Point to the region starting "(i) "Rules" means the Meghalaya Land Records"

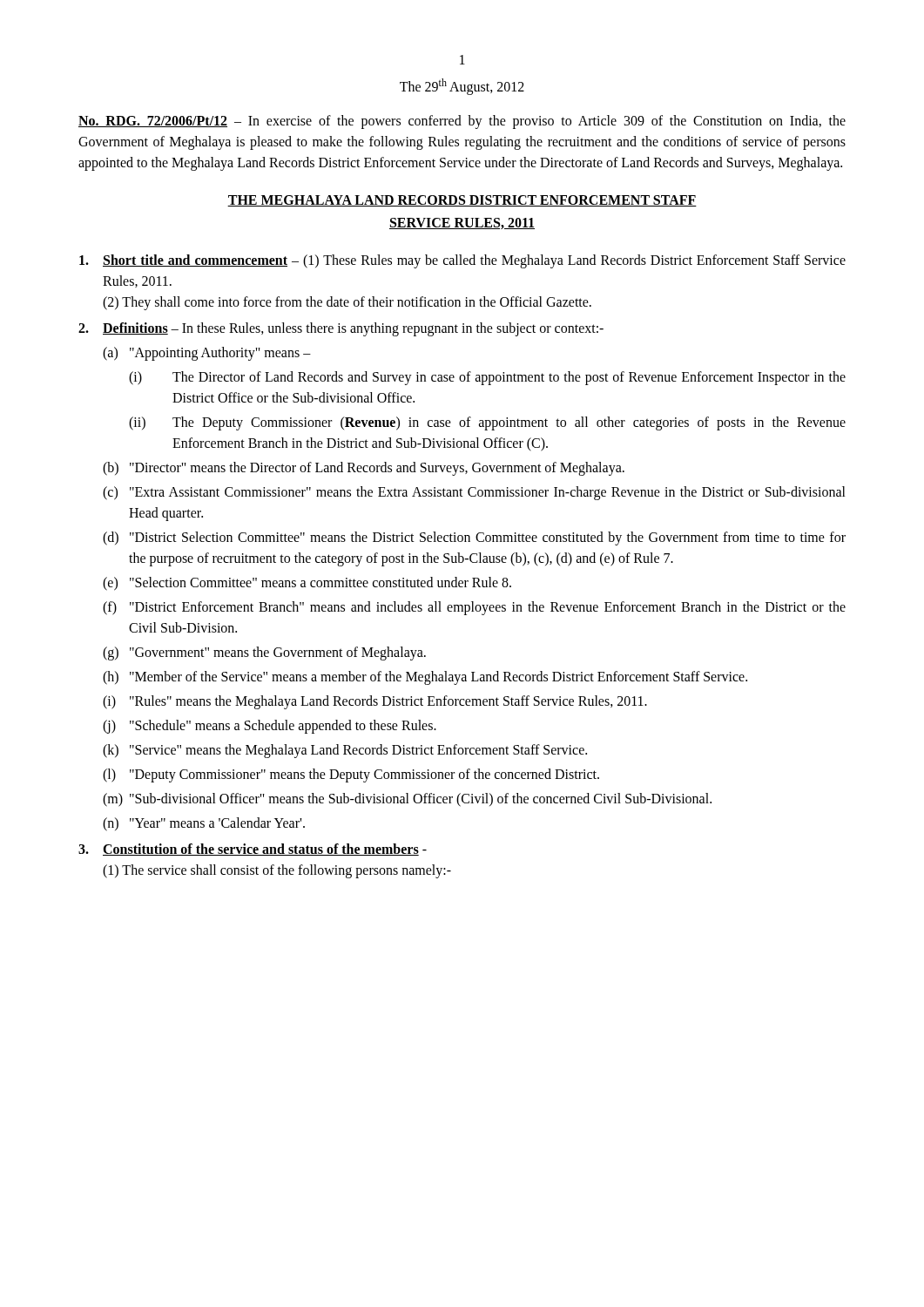tap(474, 701)
